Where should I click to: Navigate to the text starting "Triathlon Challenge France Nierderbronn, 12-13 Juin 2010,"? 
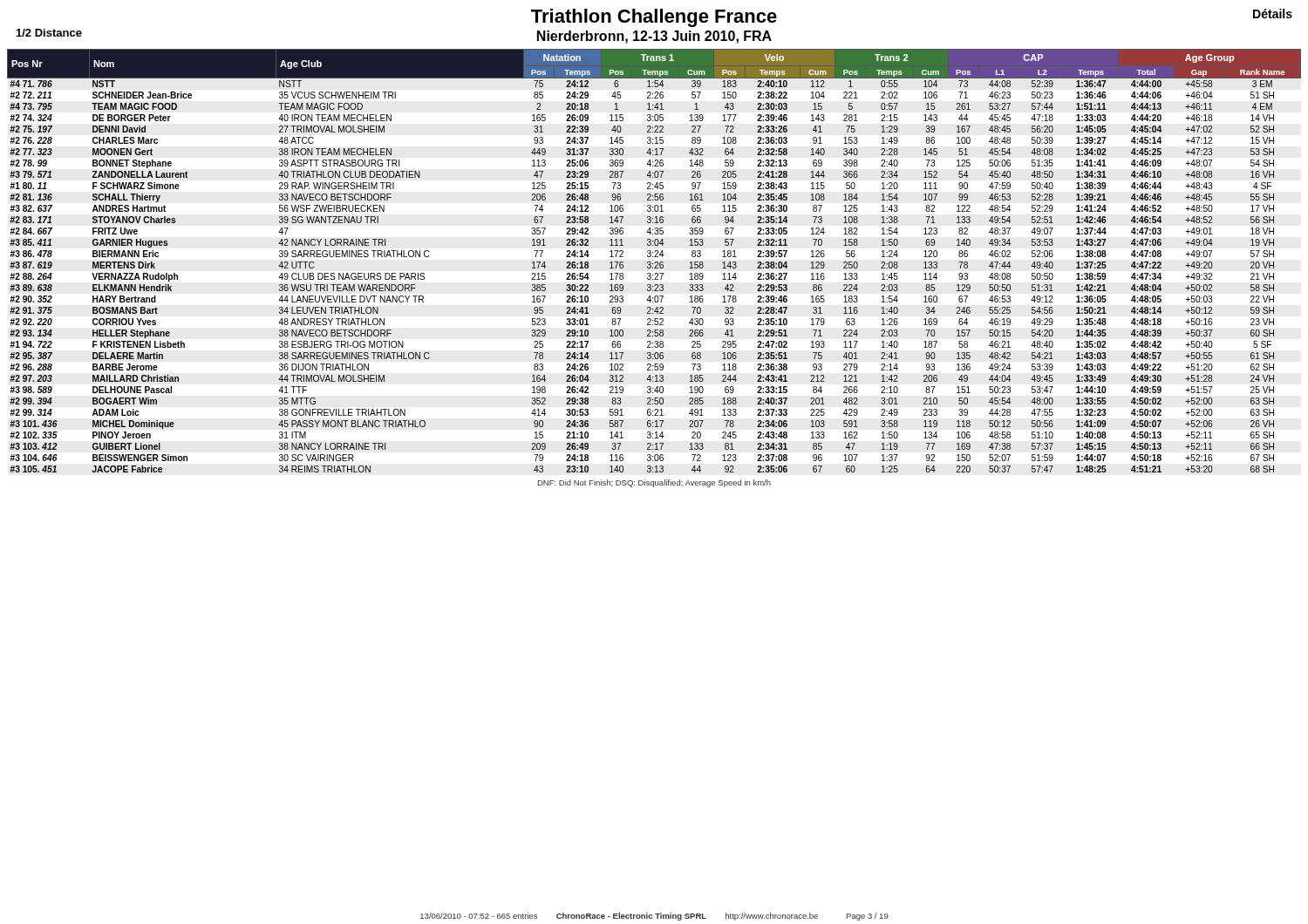(x=654, y=25)
